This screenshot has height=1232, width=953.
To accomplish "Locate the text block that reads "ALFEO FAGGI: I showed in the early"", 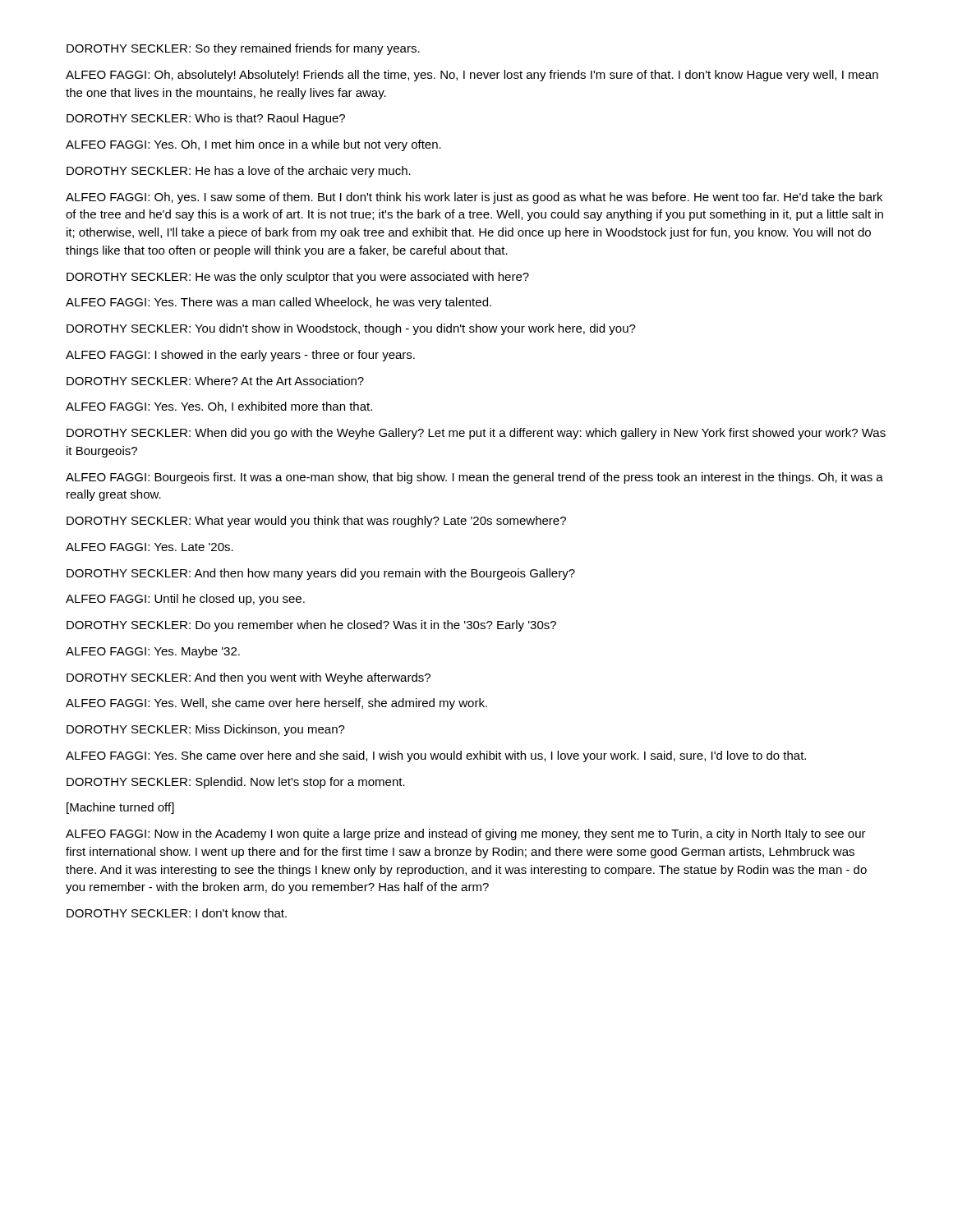I will click(241, 354).
